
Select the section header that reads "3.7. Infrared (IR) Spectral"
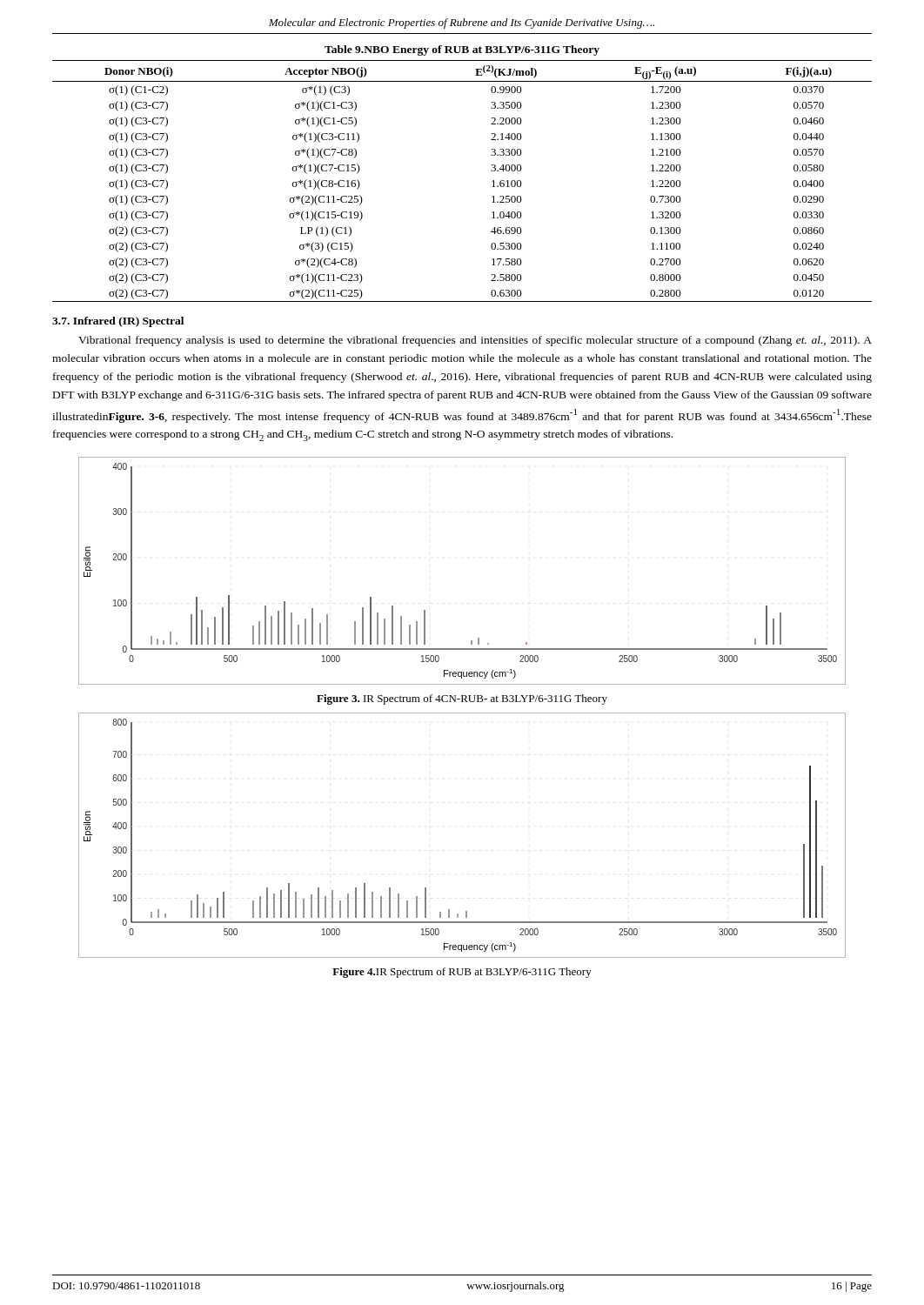[118, 321]
